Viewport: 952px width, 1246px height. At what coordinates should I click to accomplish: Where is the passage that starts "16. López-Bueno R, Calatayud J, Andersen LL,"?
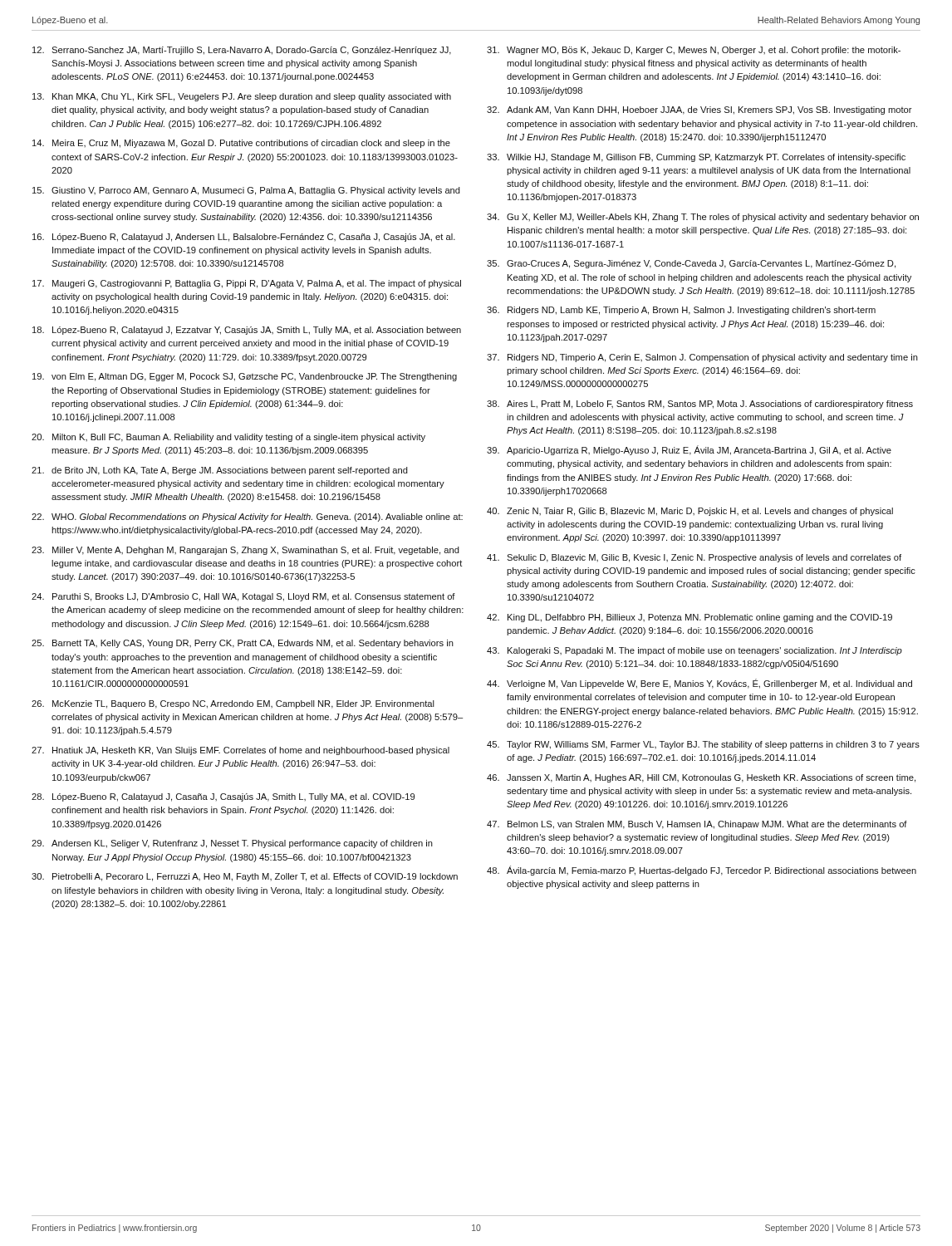click(248, 250)
